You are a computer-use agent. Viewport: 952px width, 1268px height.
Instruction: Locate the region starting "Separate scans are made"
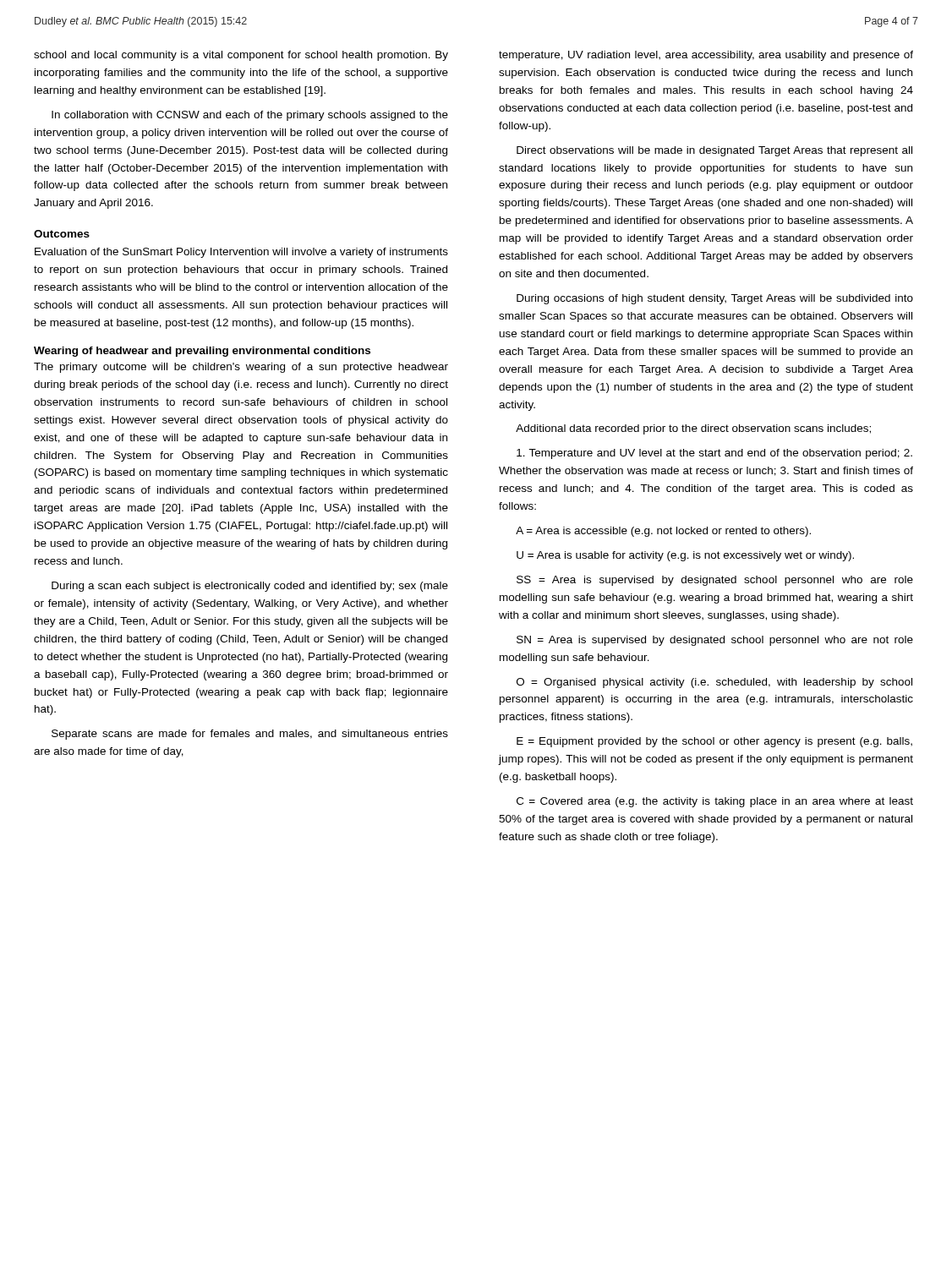(241, 743)
